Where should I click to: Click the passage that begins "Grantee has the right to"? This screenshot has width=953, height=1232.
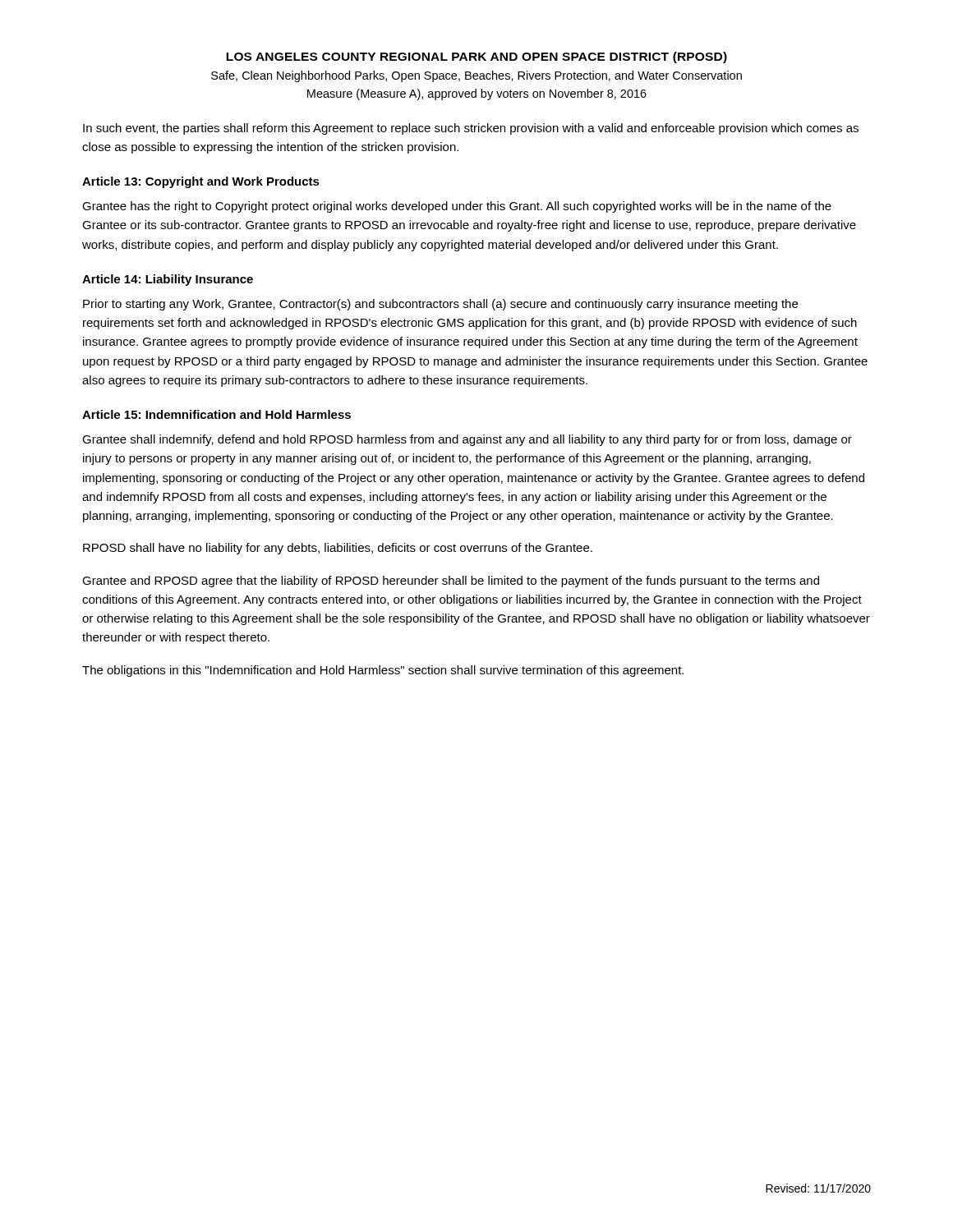(x=469, y=225)
